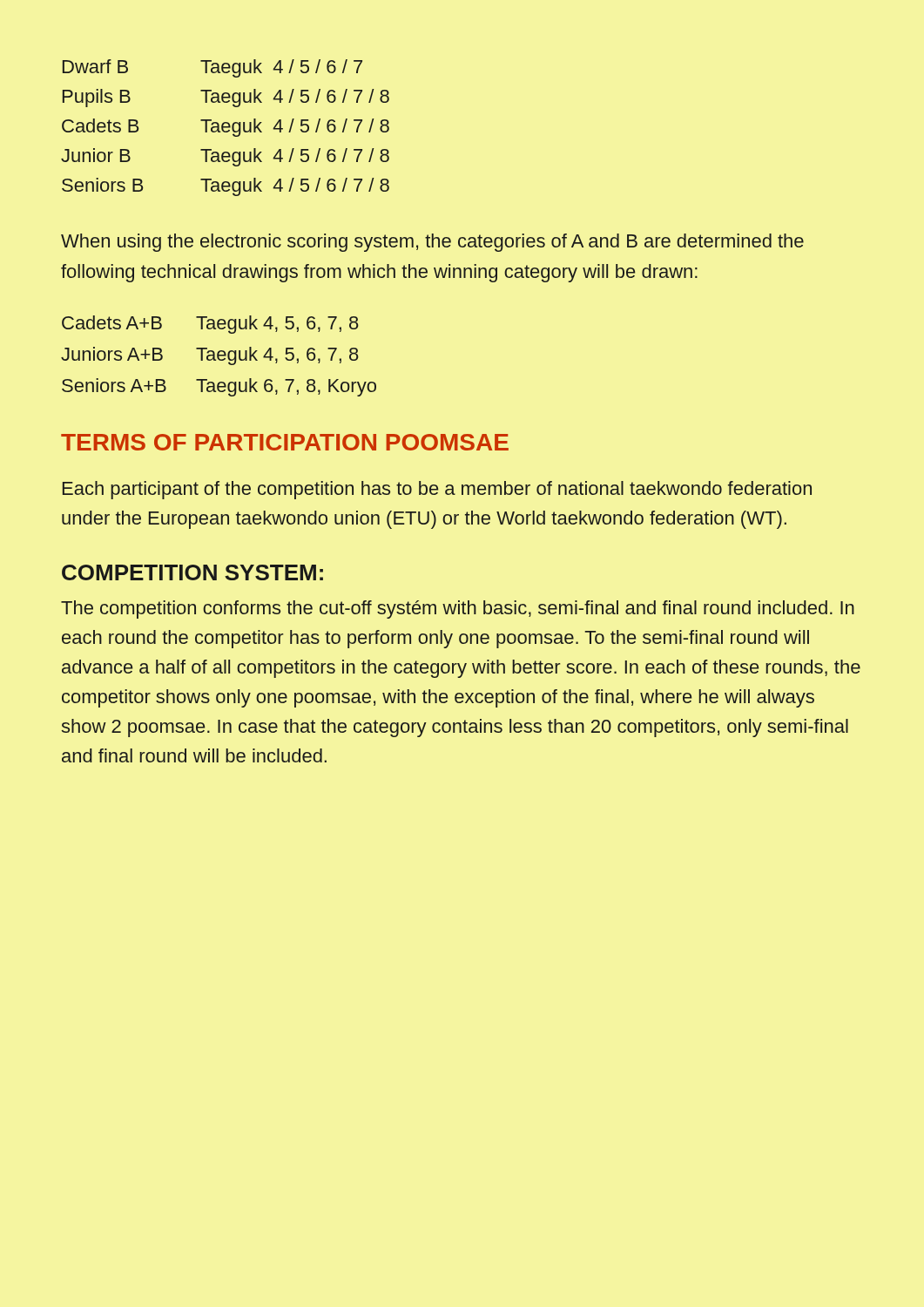This screenshot has width=924, height=1307.
Task: Locate the text block starting "When using the electronic scoring"
Action: click(x=433, y=256)
